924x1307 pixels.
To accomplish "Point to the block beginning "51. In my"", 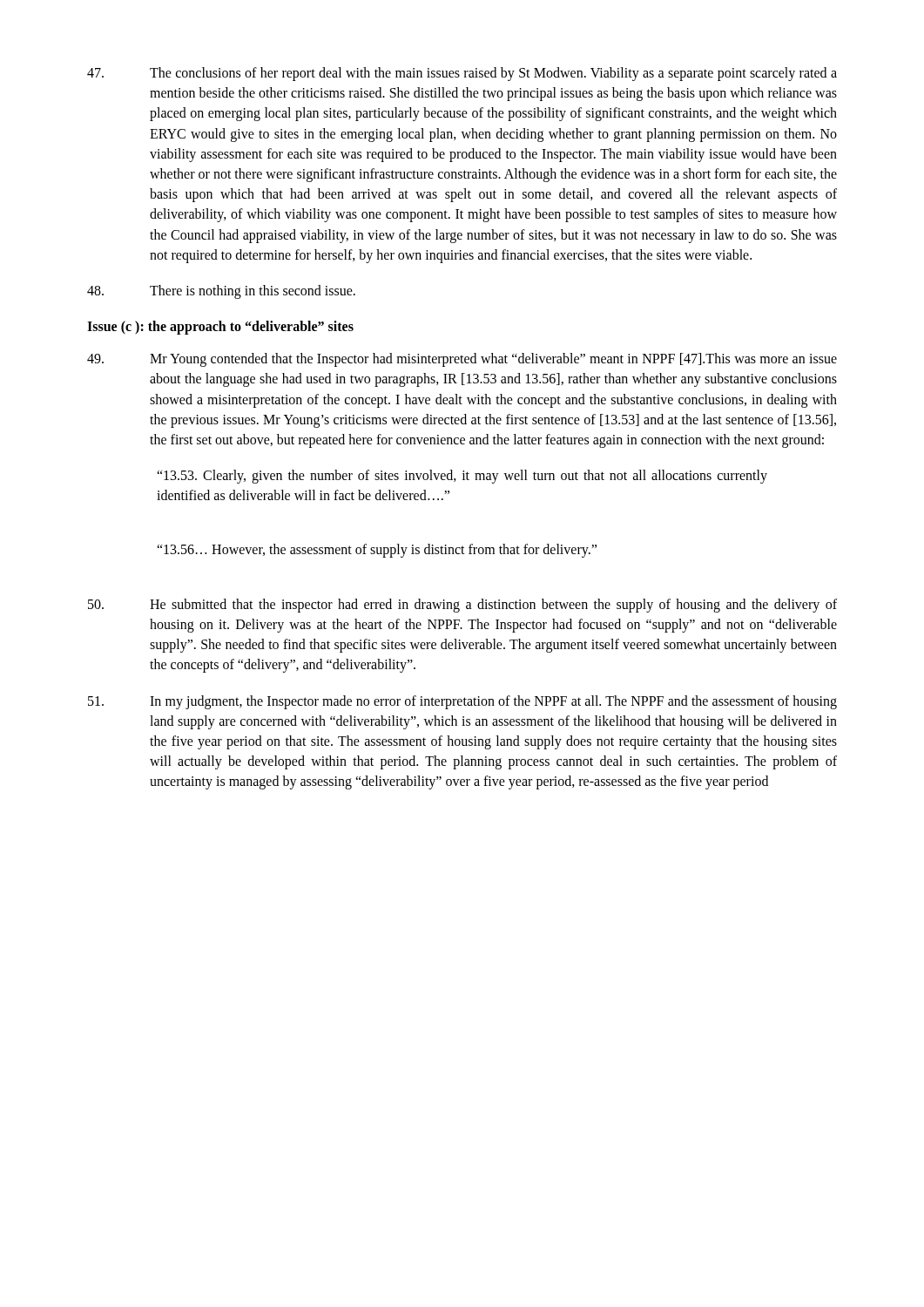I will 462,741.
